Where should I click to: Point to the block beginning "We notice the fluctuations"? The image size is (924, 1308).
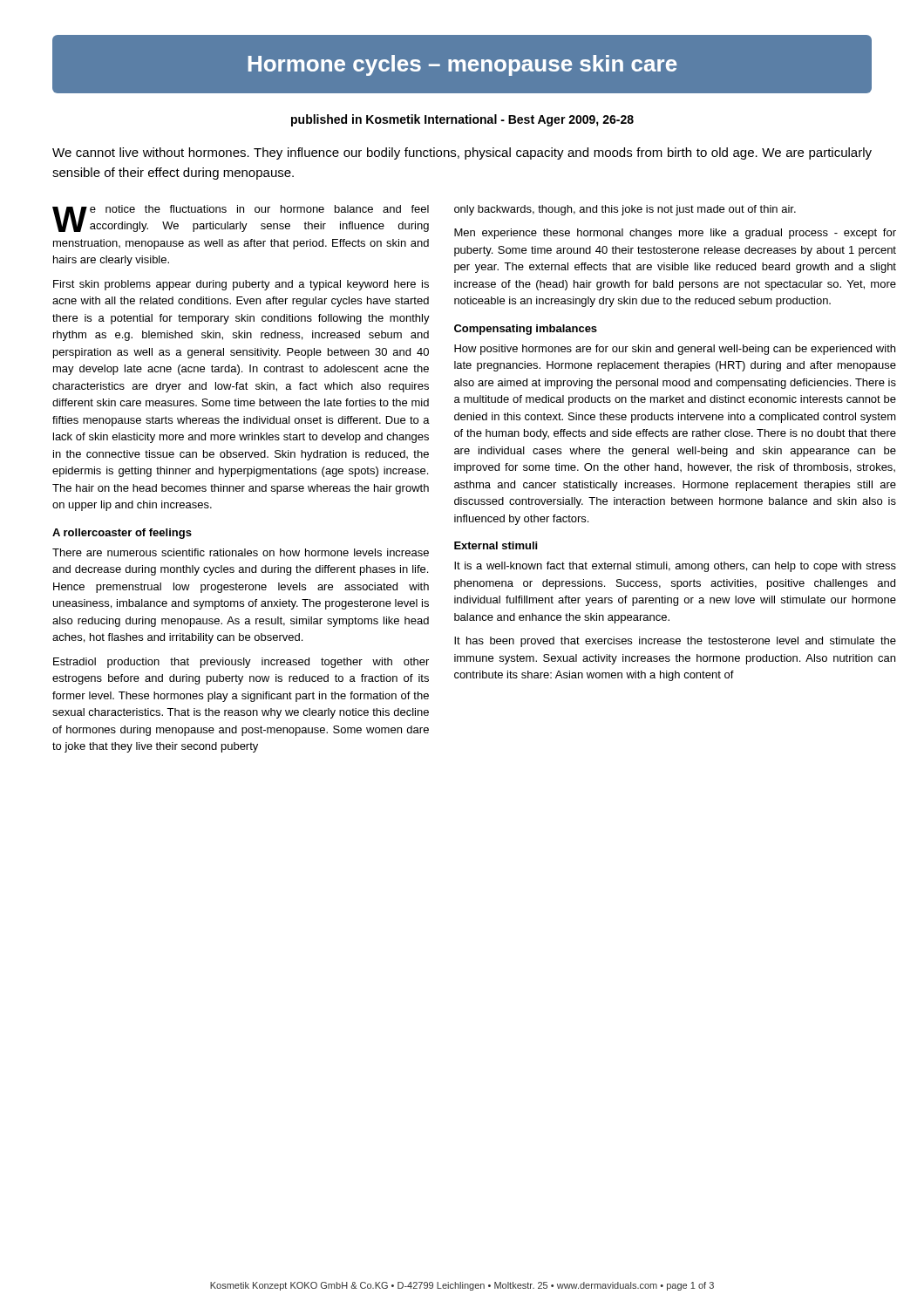click(241, 233)
